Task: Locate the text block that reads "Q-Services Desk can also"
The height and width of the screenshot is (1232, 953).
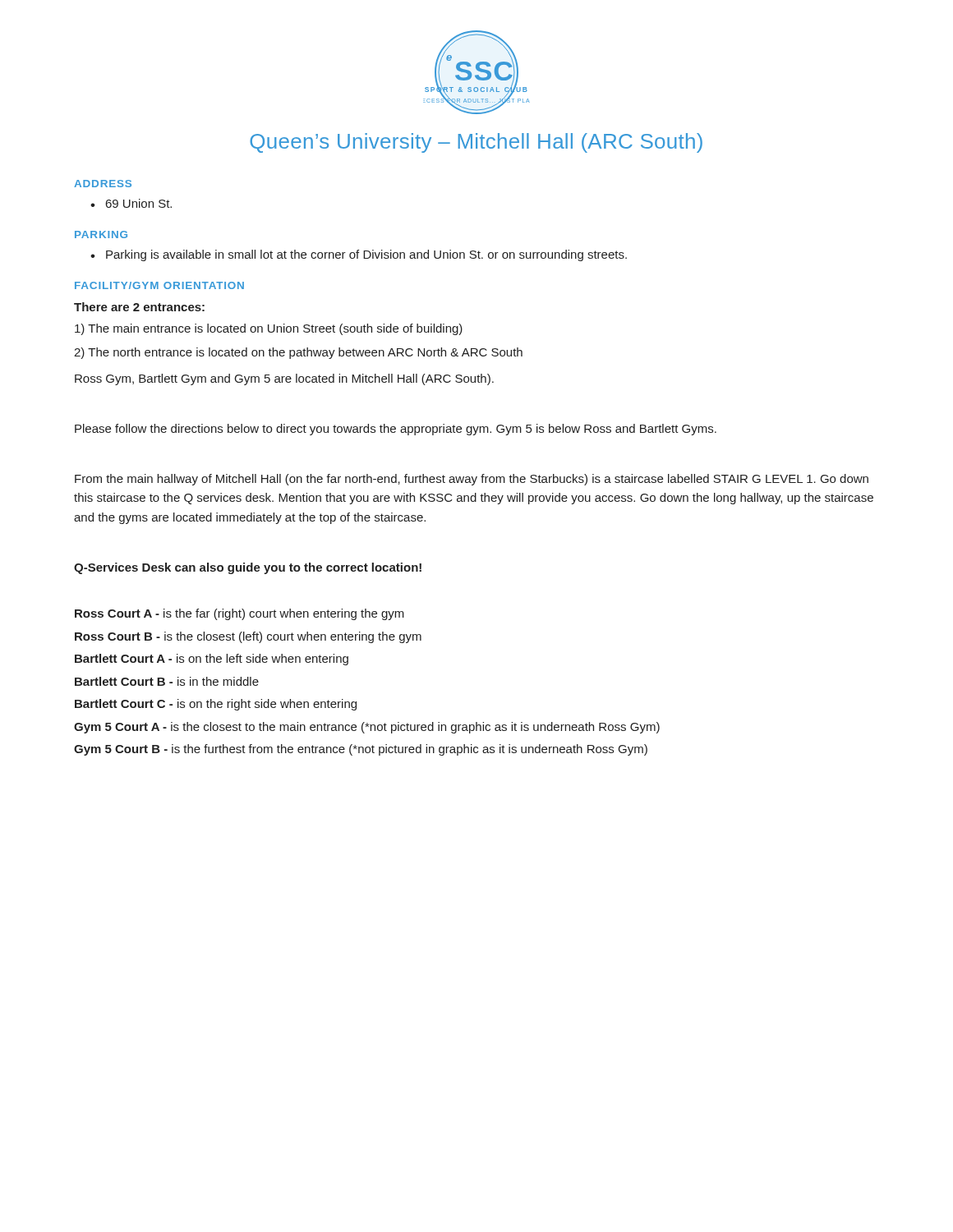Action: coord(248,567)
